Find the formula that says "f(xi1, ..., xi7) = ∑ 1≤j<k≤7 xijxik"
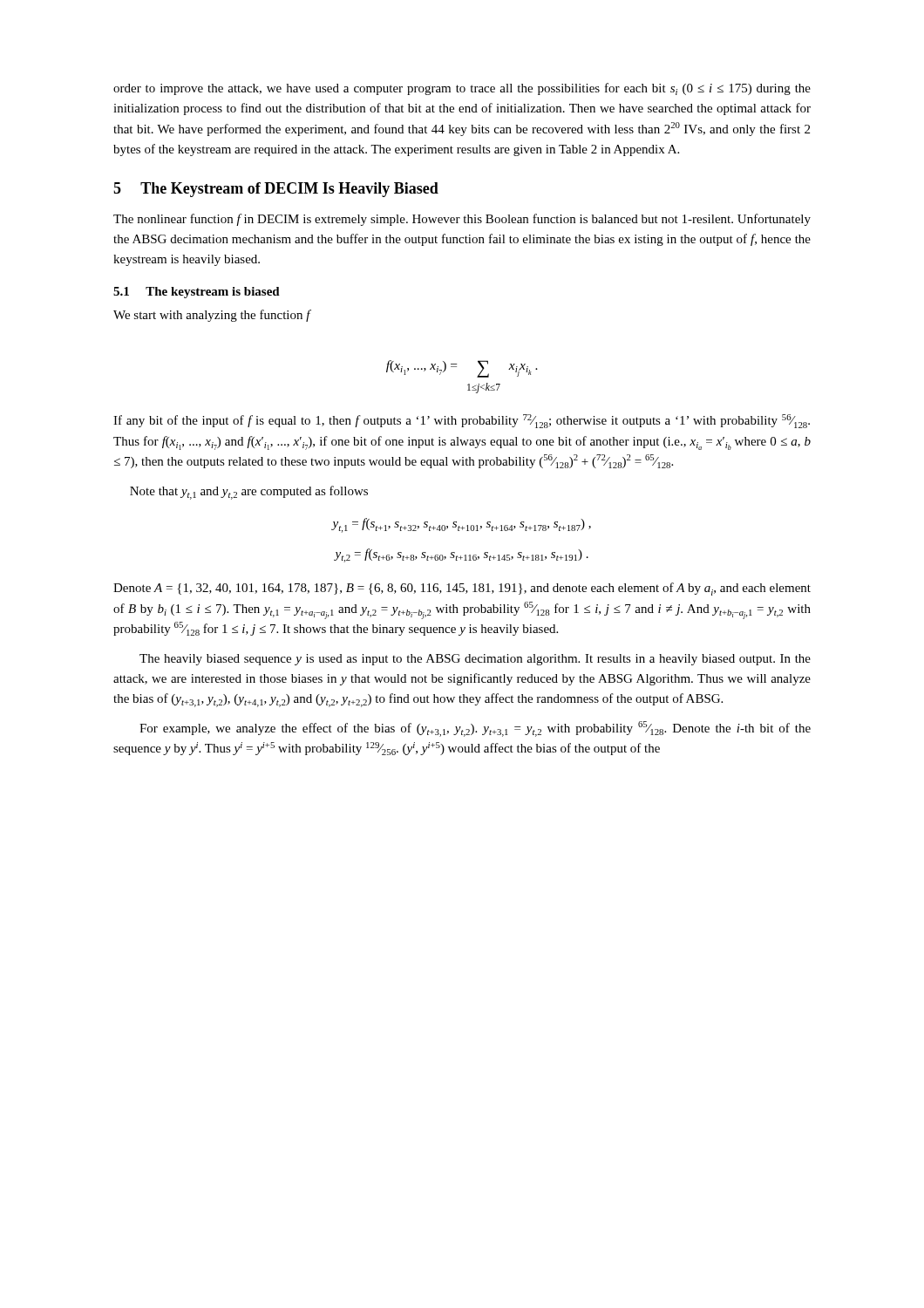This screenshot has height=1308, width=924. [462, 367]
